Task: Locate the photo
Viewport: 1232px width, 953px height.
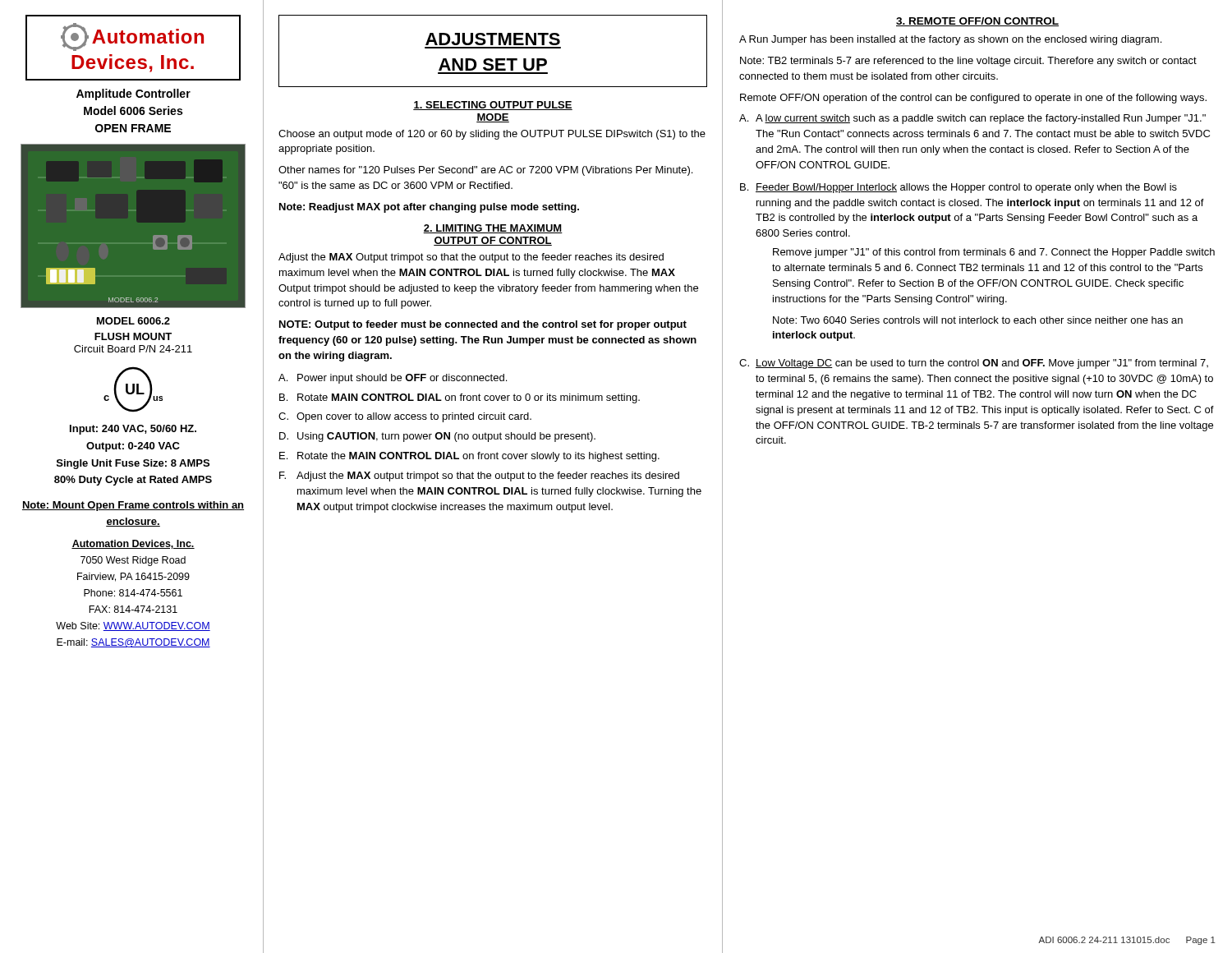Action: click(x=133, y=226)
